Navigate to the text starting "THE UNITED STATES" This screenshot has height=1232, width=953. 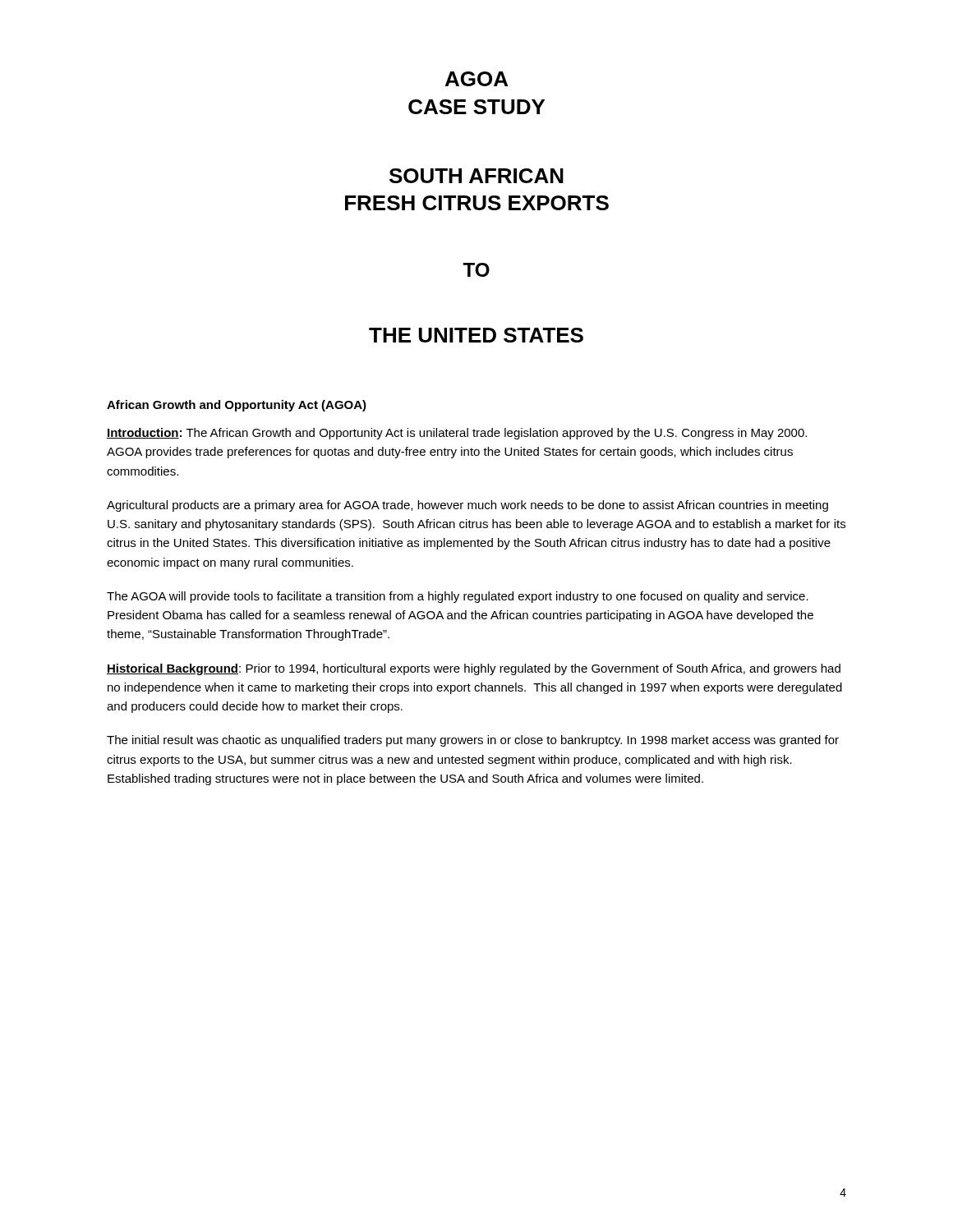(476, 336)
